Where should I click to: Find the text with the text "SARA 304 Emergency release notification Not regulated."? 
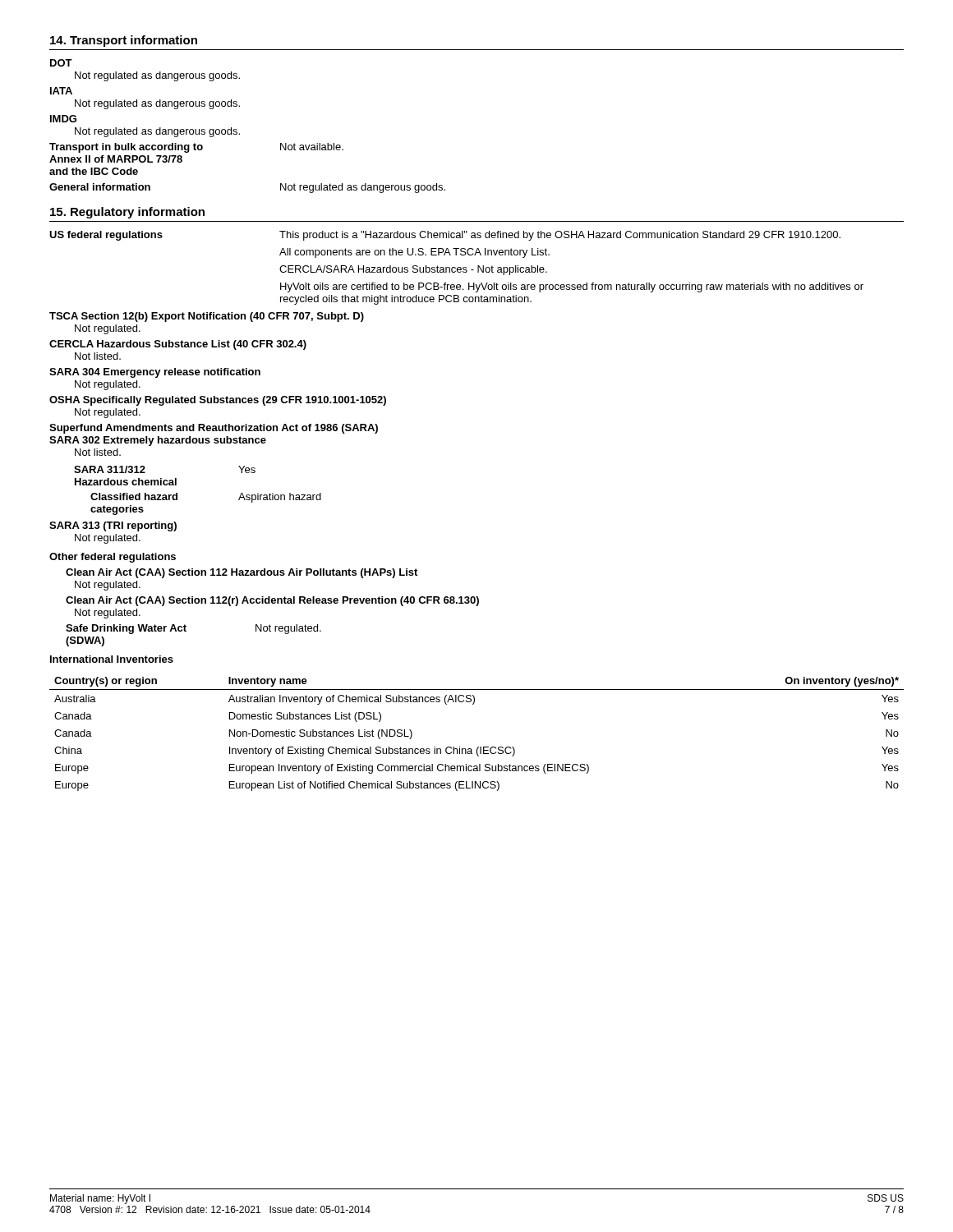[155, 373]
